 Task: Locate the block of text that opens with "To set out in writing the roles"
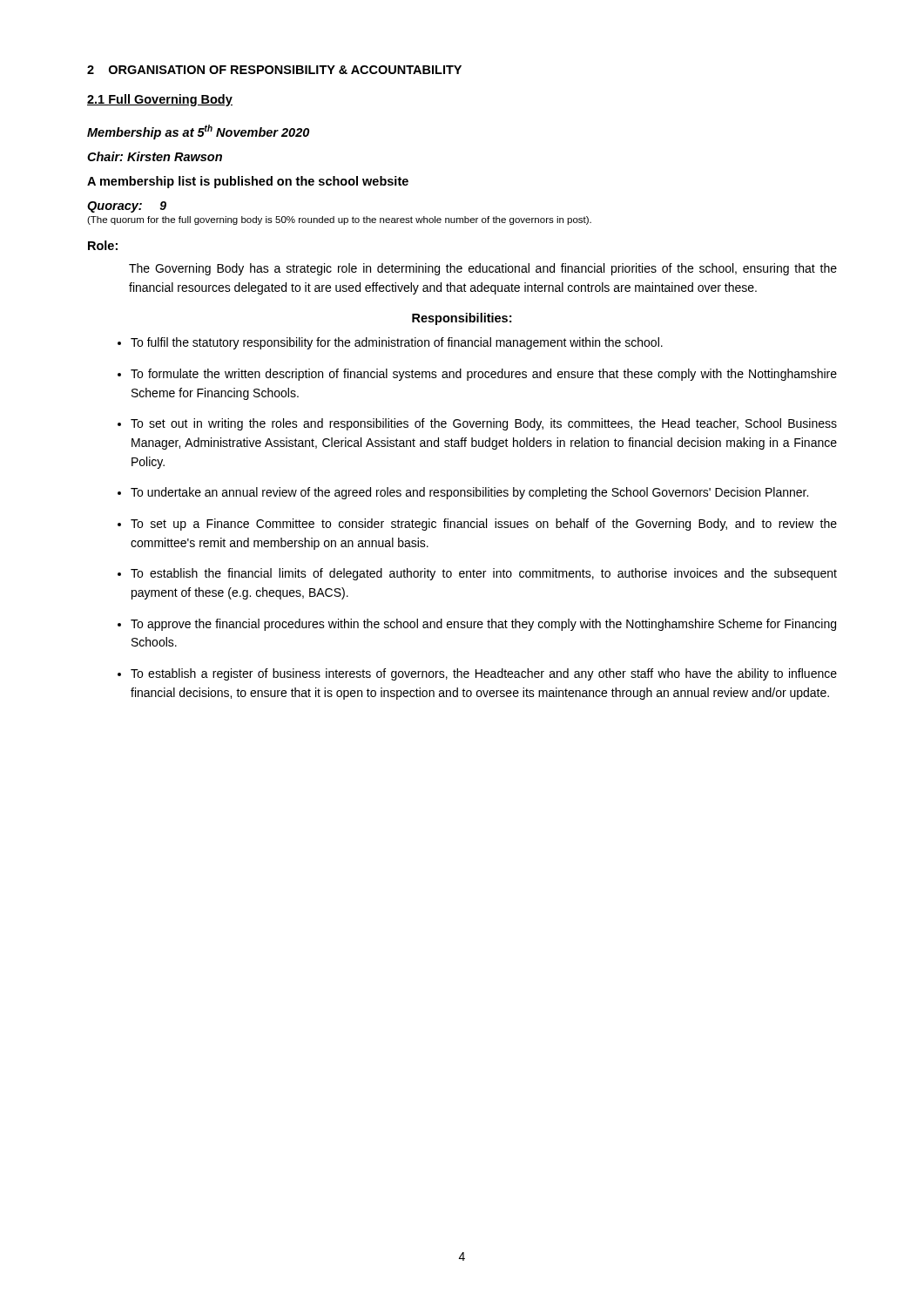484,443
